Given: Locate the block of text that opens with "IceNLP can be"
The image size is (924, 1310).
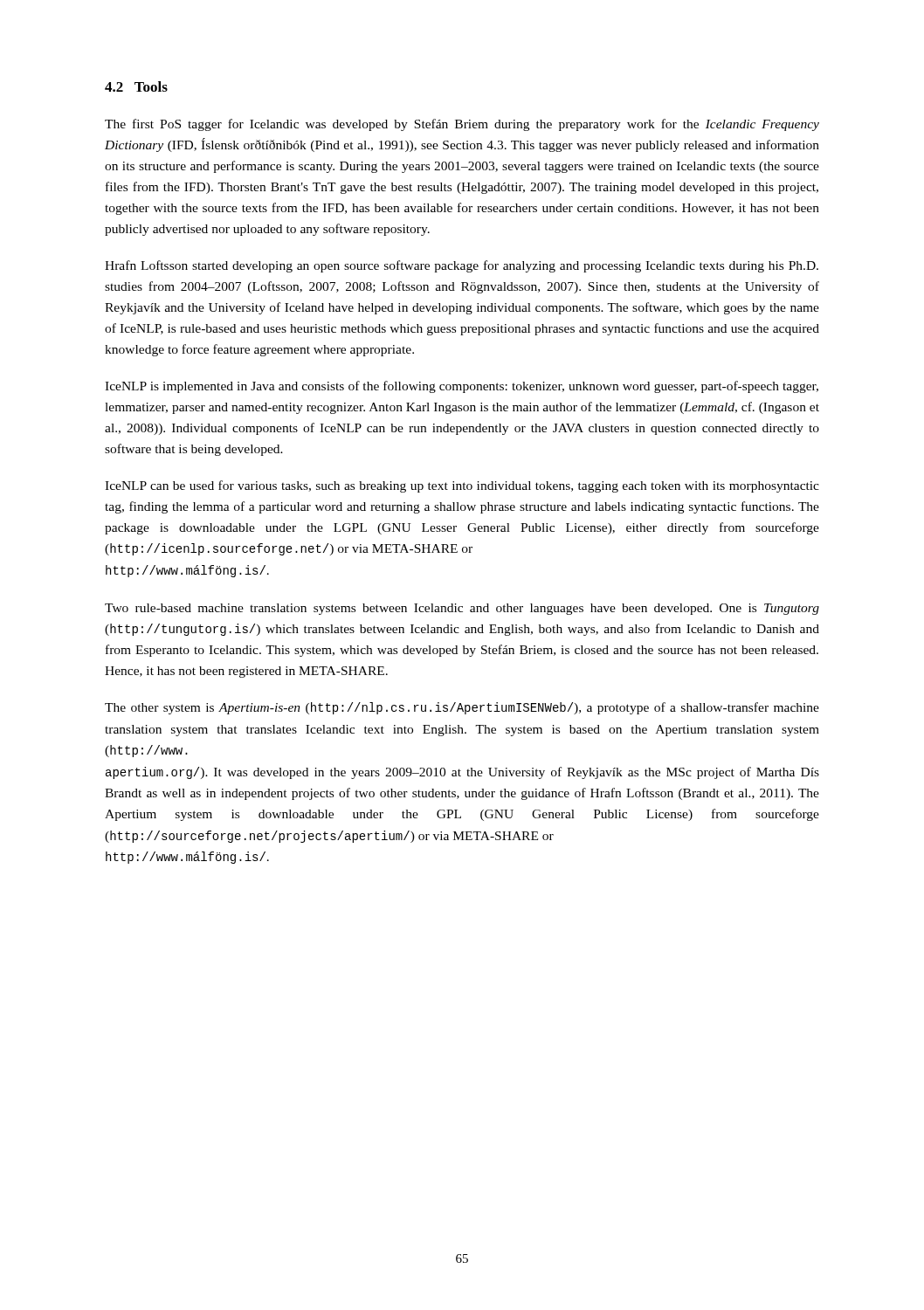Looking at the screenshot, I should [x=462, y=528].
